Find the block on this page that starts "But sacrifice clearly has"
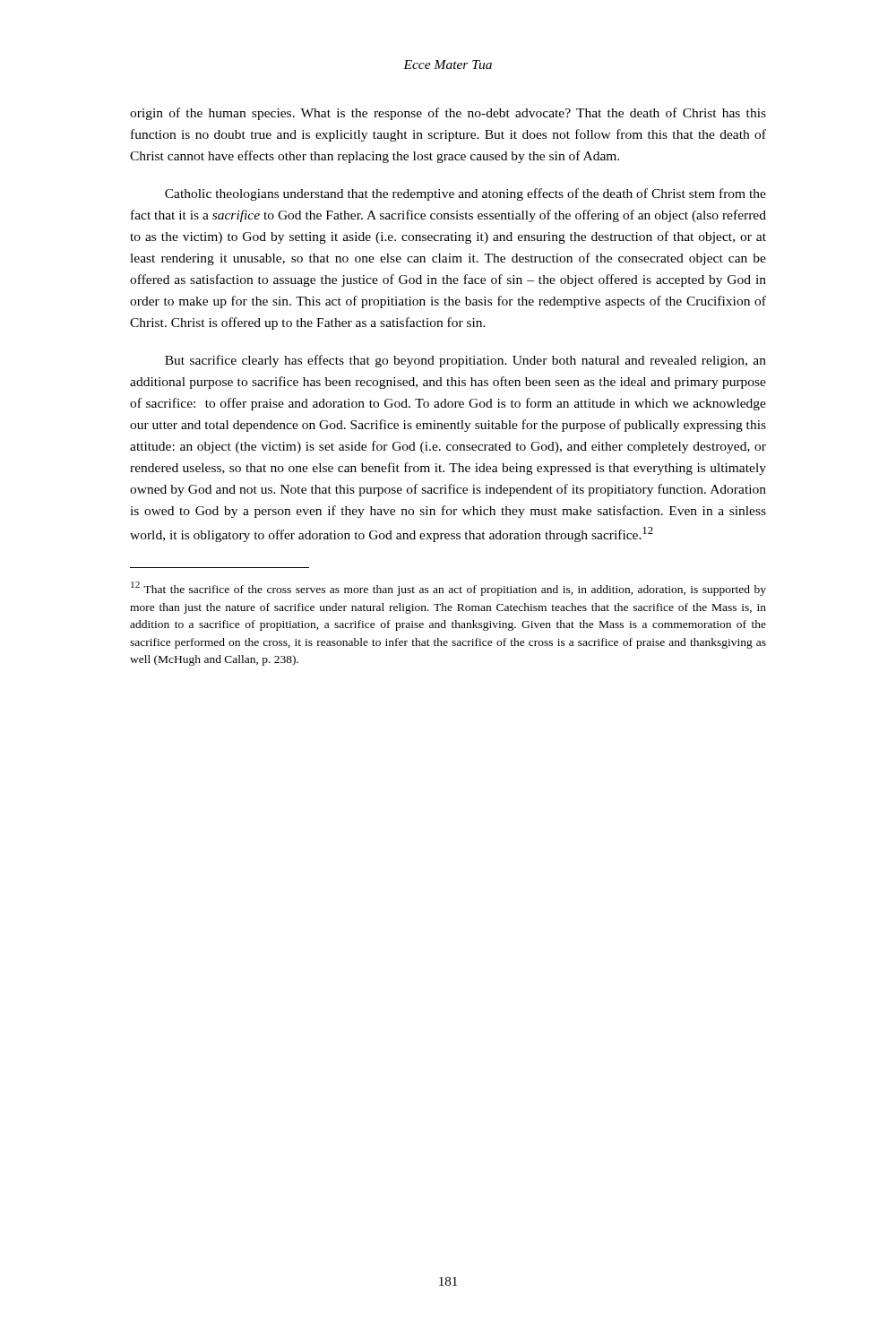This screenshot has height=1344, width=896. (x=448, y=448)
